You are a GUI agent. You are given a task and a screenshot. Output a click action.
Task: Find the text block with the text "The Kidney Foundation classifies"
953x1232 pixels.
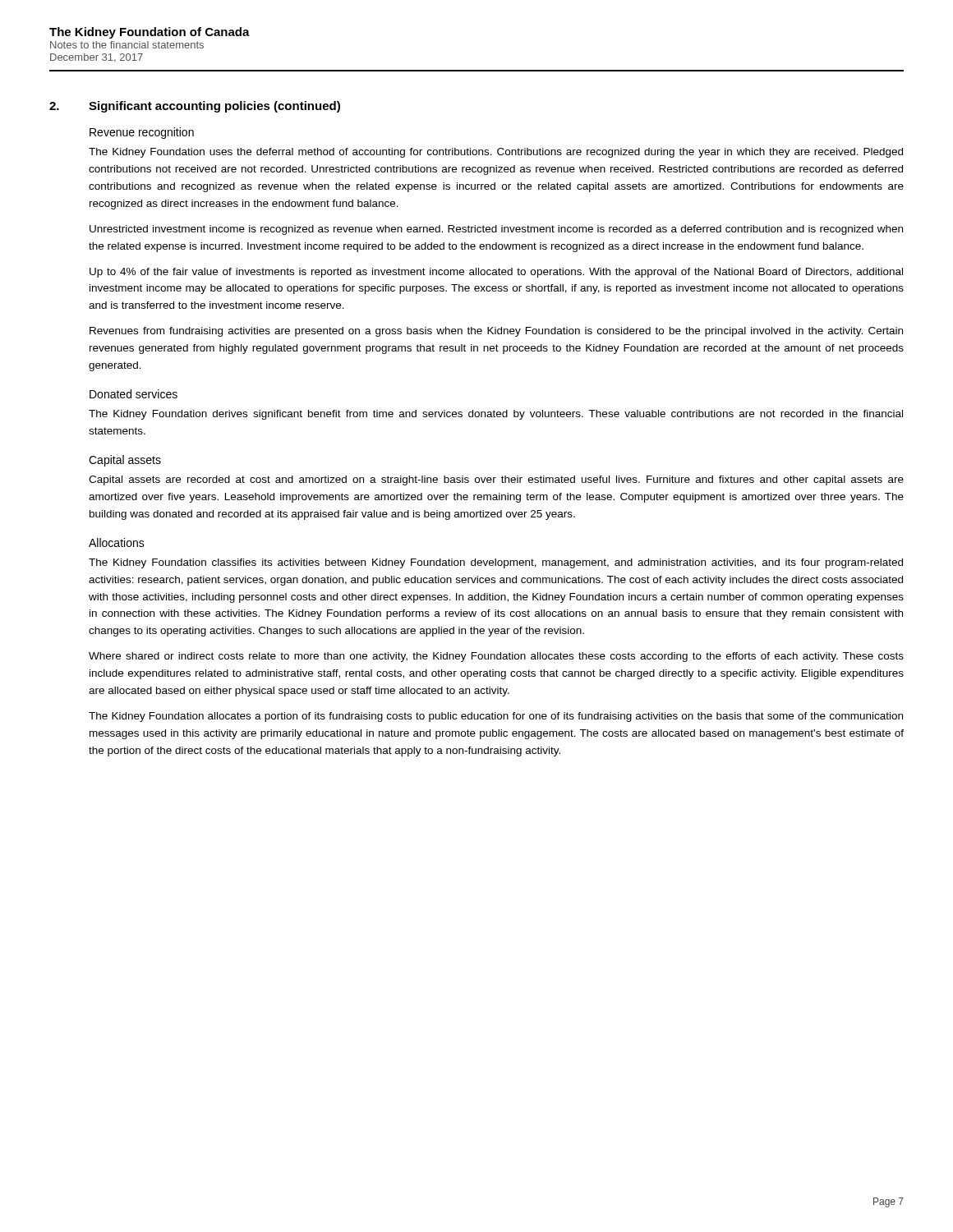point(496,596)
